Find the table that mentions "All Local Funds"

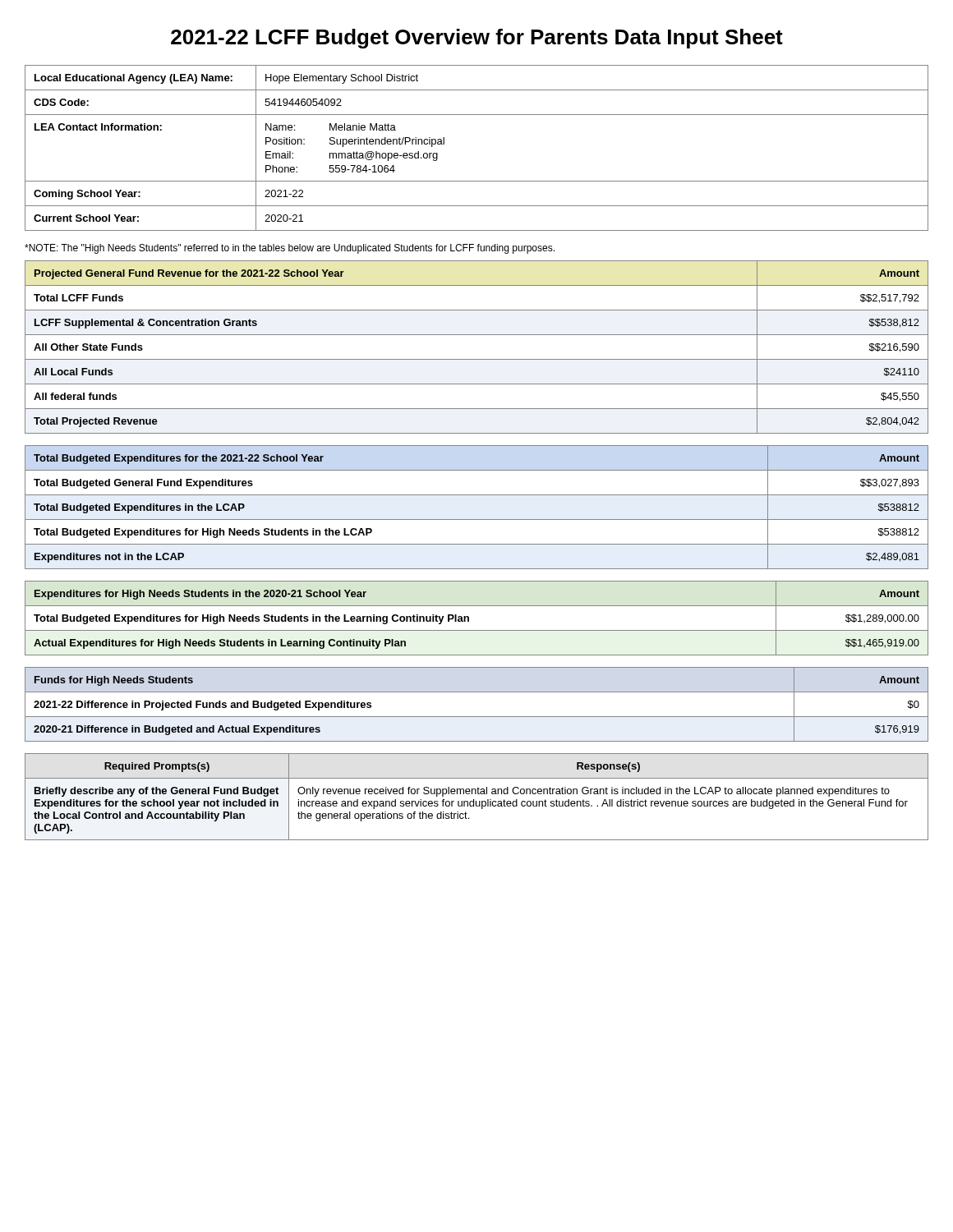pyautogui.click(x=476, y=347)
